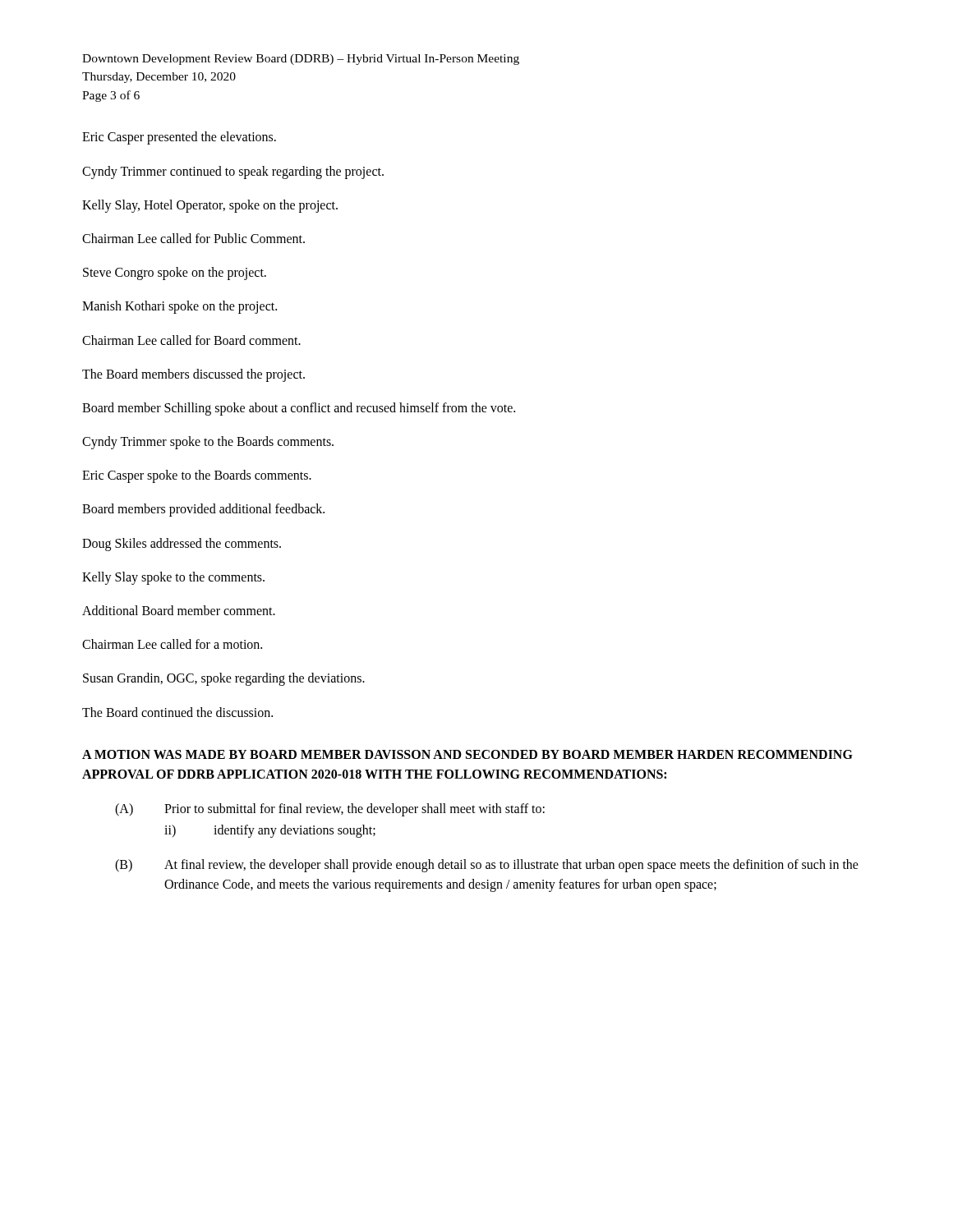Point to the block beginning "Manish Kothari spoke on"
The width and height of the screenshot is (953, 1232).
point(180,306)
